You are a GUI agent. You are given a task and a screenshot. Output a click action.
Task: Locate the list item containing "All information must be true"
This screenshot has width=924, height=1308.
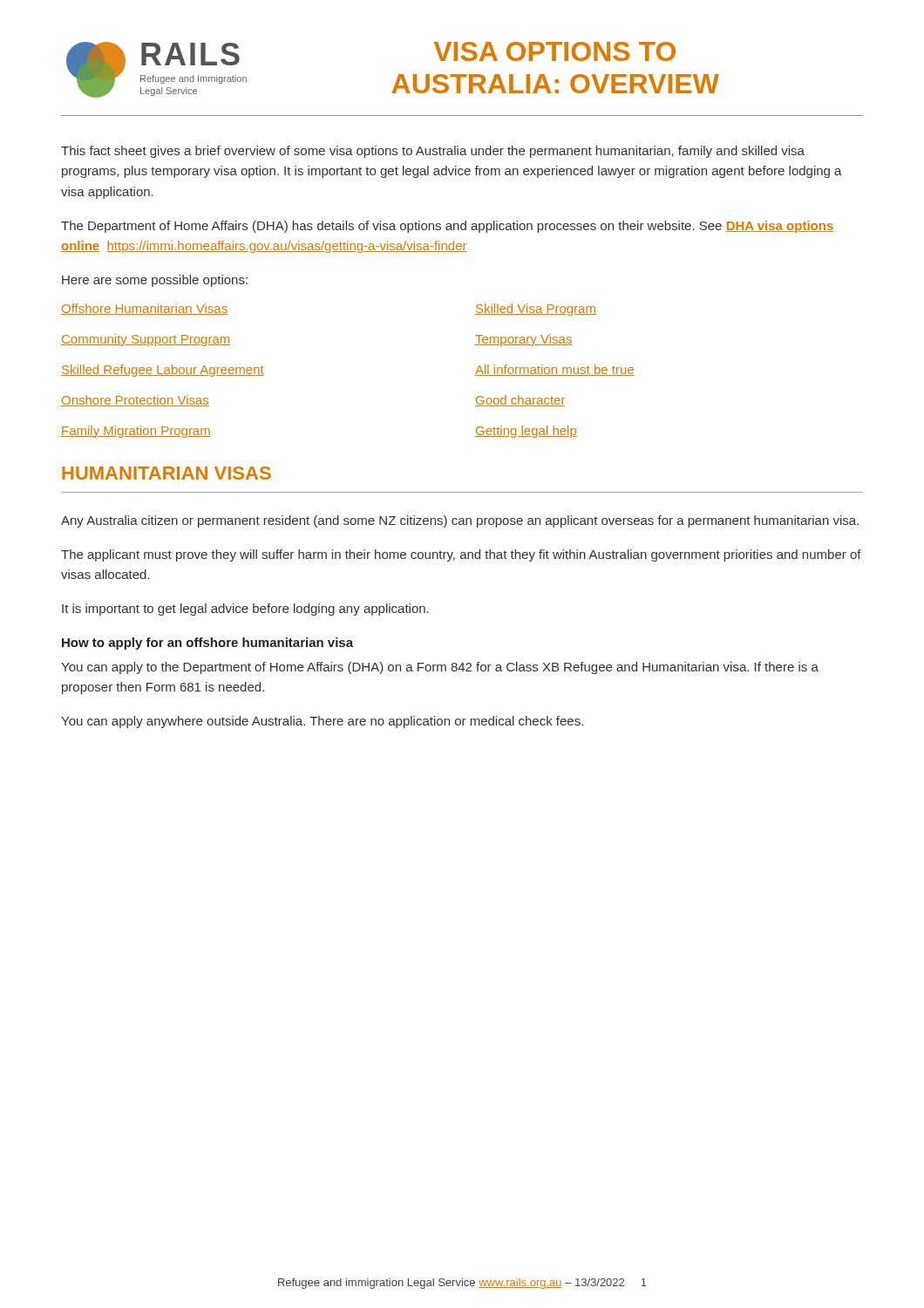point(555,369)
